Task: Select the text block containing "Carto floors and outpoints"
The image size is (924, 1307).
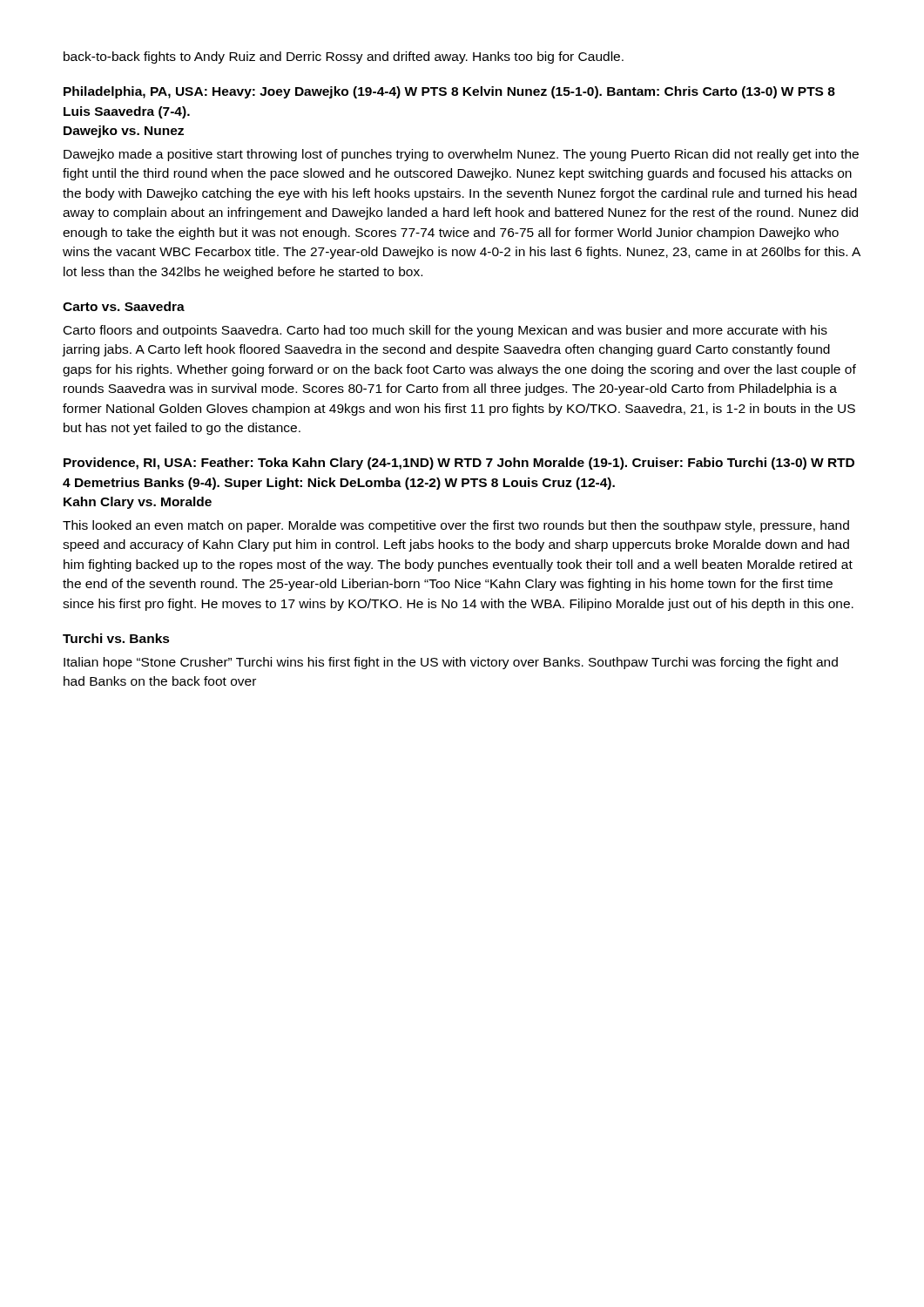Action: click(462, 379)
